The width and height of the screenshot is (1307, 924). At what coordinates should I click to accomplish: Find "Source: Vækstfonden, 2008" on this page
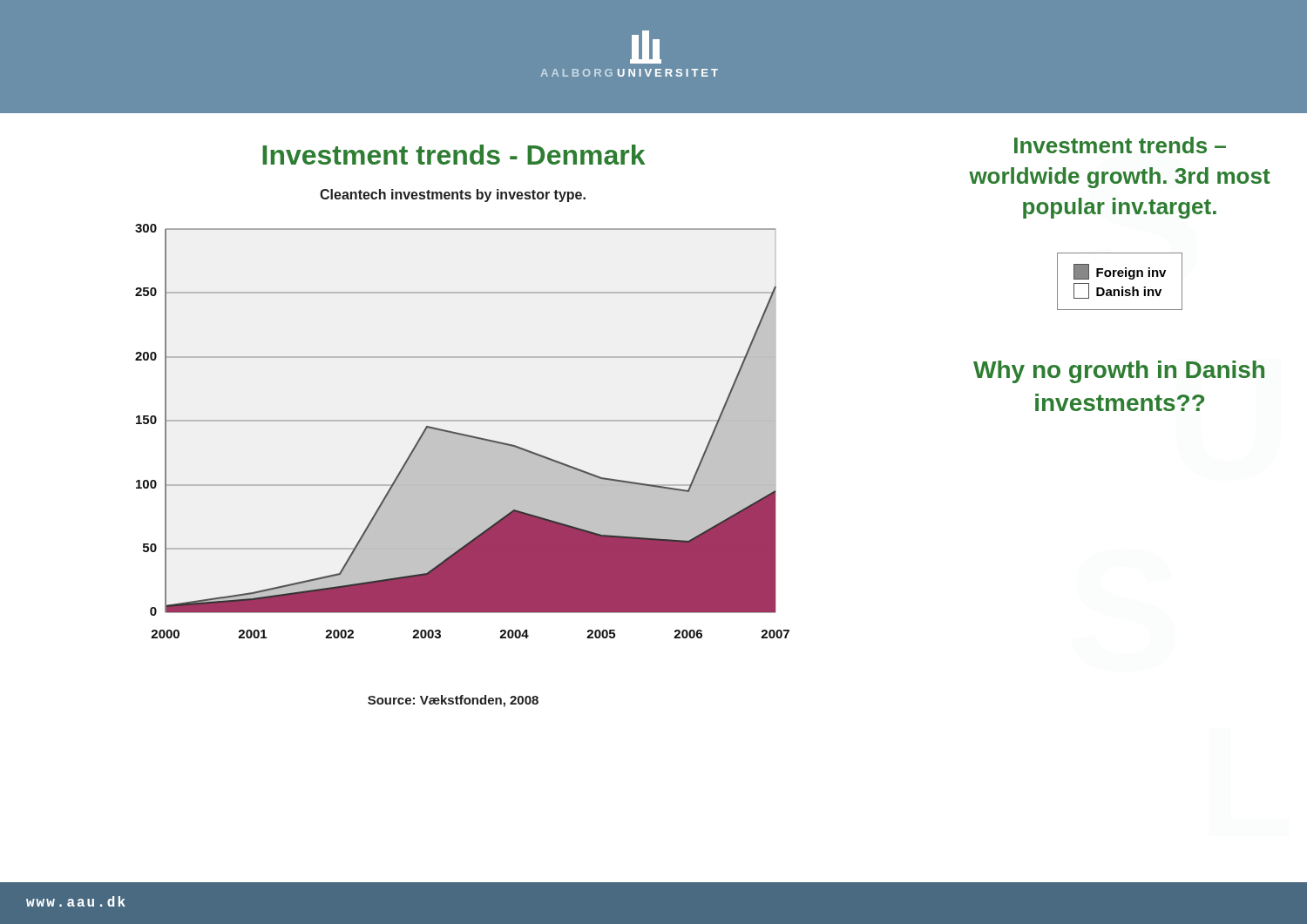click(x=453, y=700)
